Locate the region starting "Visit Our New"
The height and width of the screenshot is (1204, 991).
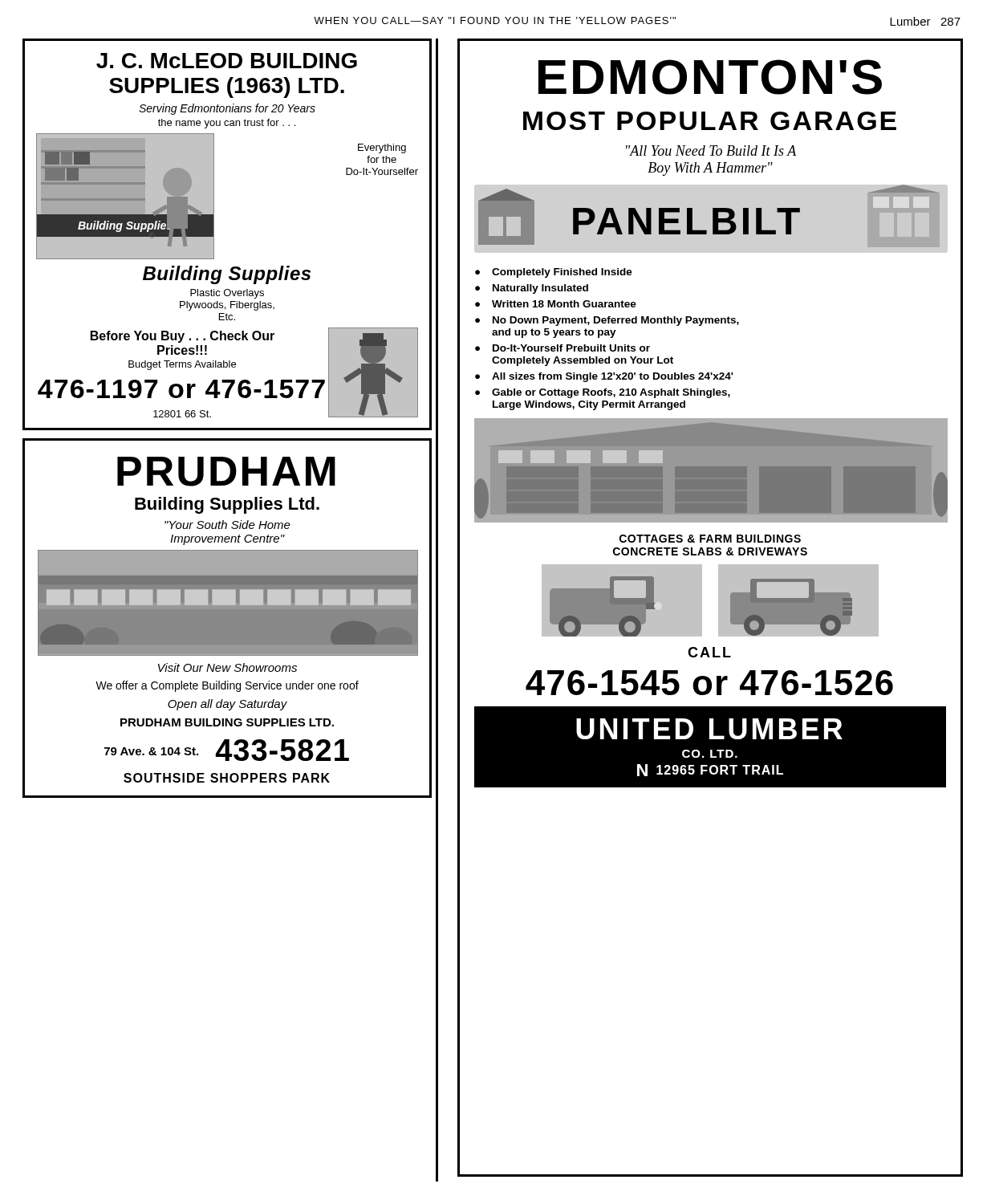pos(227,667)
